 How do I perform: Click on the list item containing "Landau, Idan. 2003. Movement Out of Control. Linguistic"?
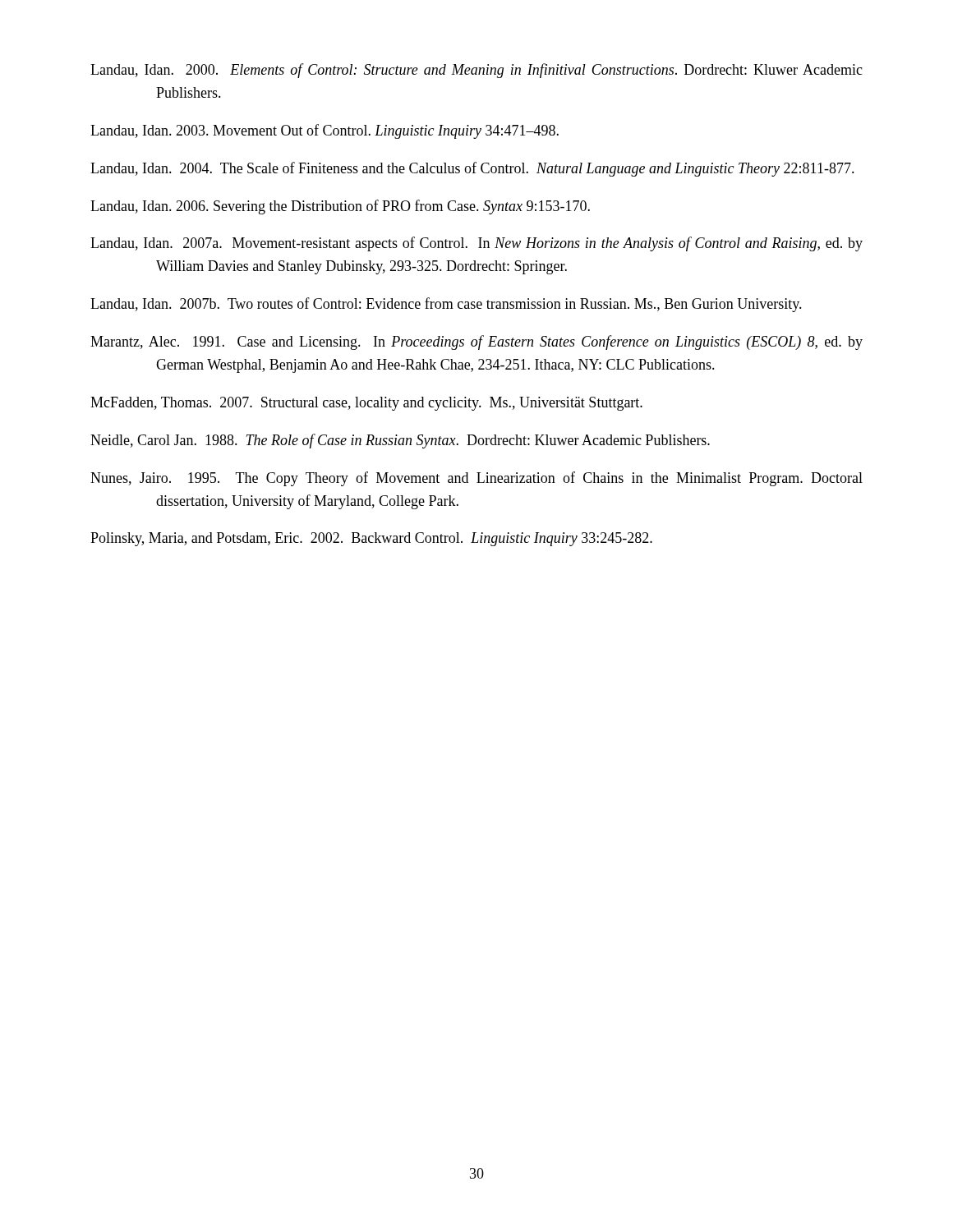(325, 130)
